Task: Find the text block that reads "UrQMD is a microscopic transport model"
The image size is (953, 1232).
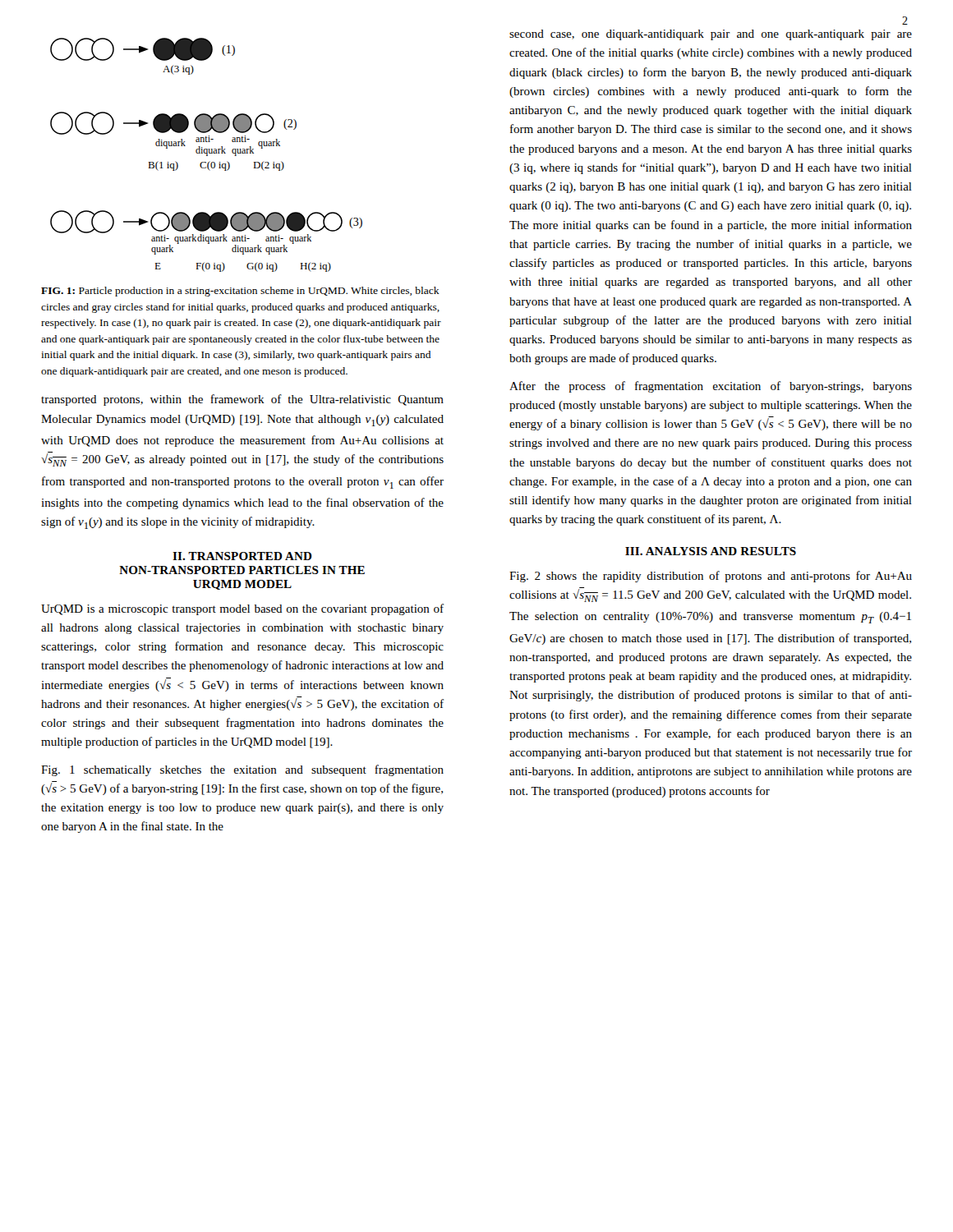Action: tap(242, 675)
